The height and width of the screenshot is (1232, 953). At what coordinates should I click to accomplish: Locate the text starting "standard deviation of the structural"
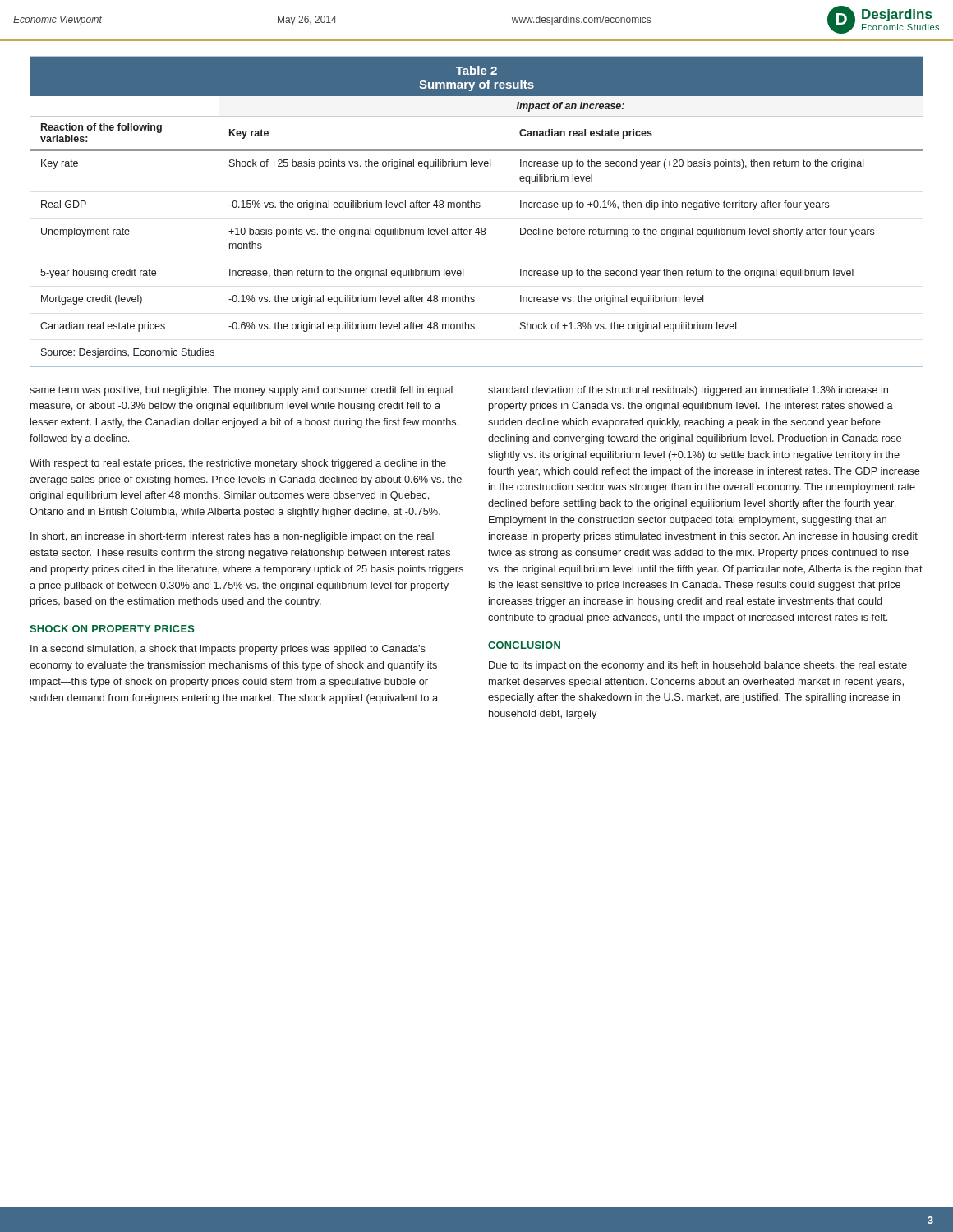click(x=706, y=504)
